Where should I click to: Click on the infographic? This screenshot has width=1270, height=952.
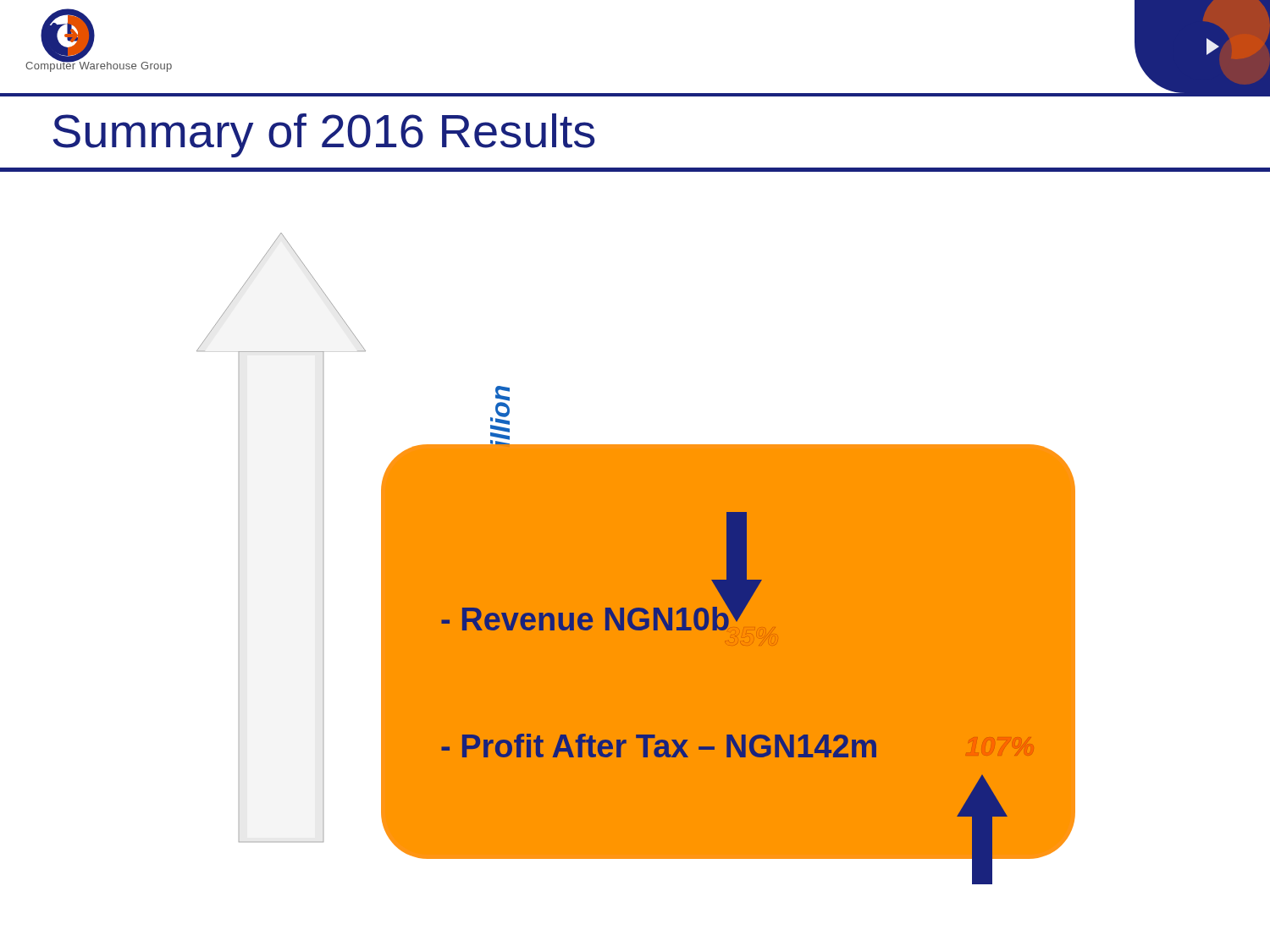pos(593,554)
